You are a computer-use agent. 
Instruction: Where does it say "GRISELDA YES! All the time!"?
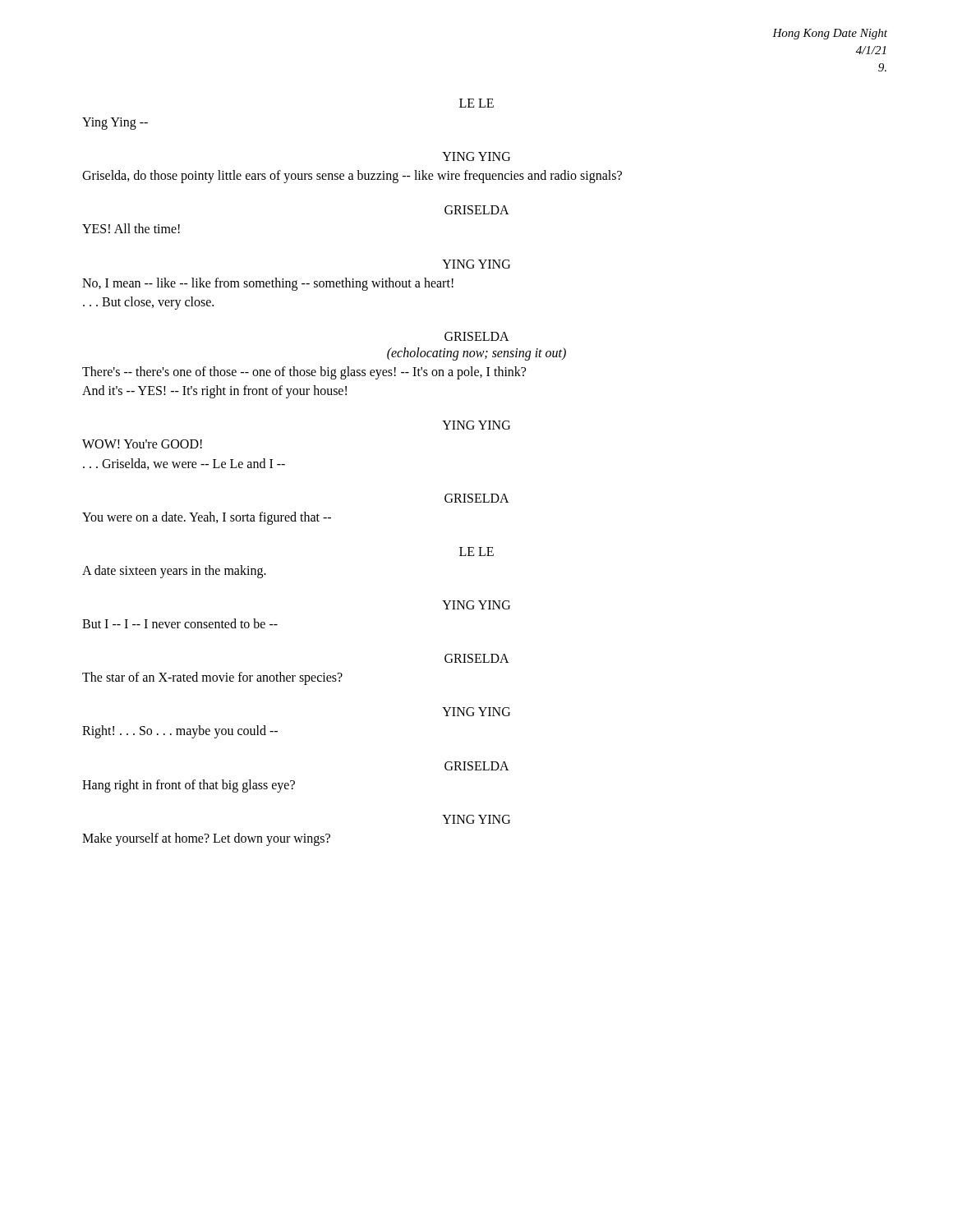pyautogui.click(x=476, y=221)
